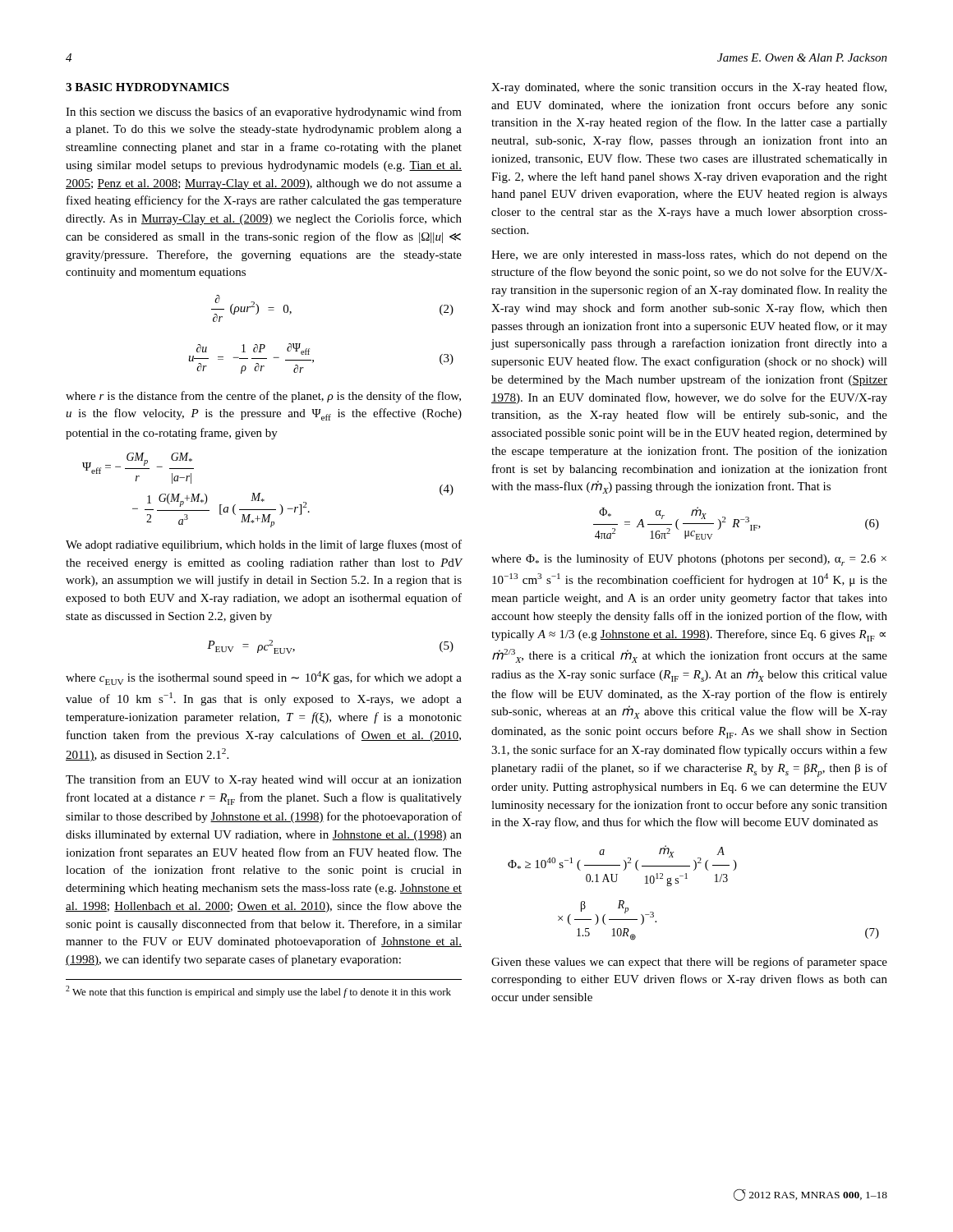The image size is (953, 1232).
Task: Locate the text block with the text "The transition from an EUV to"
Action: [x=264, y=870]
